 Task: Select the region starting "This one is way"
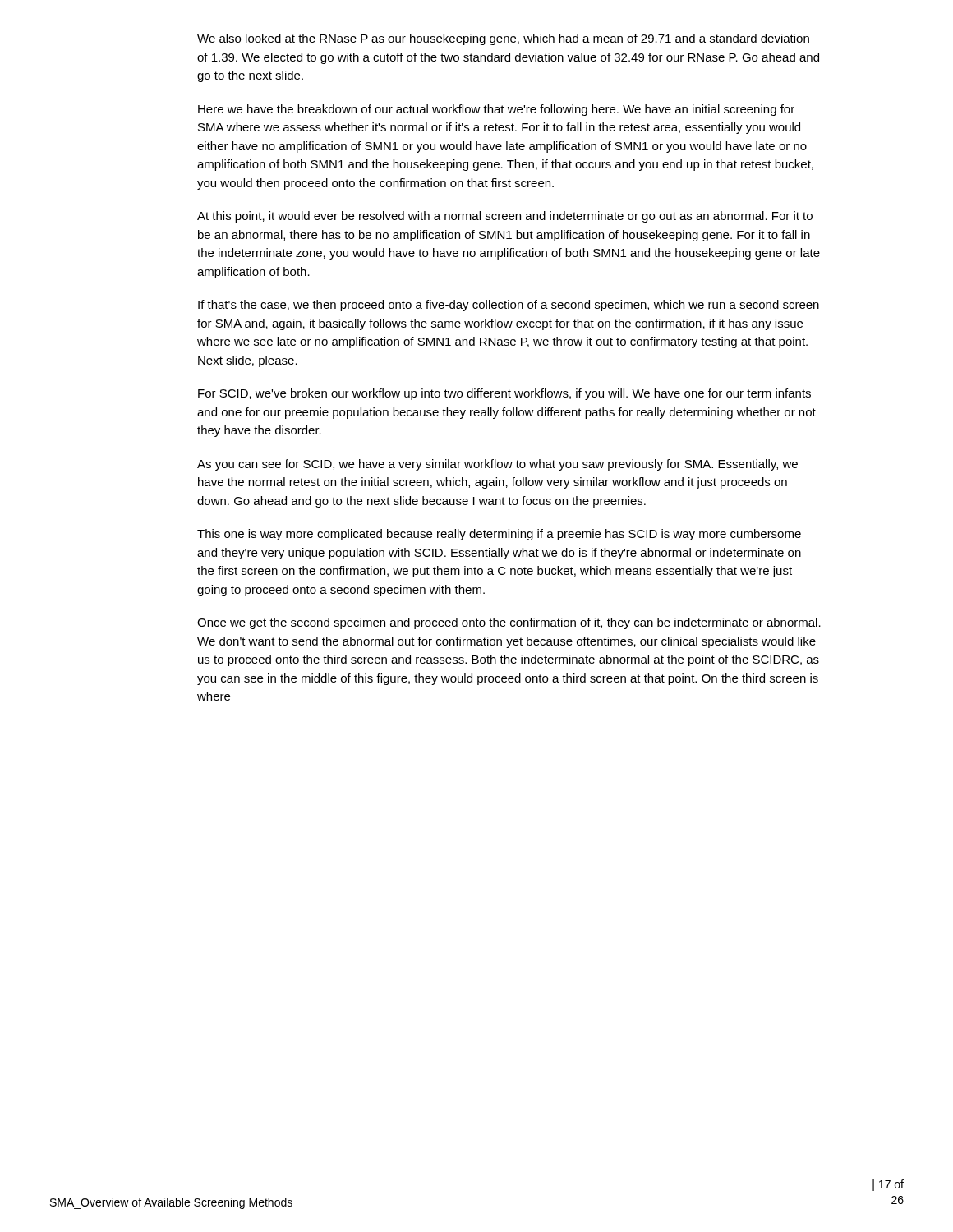coord(499,561)
